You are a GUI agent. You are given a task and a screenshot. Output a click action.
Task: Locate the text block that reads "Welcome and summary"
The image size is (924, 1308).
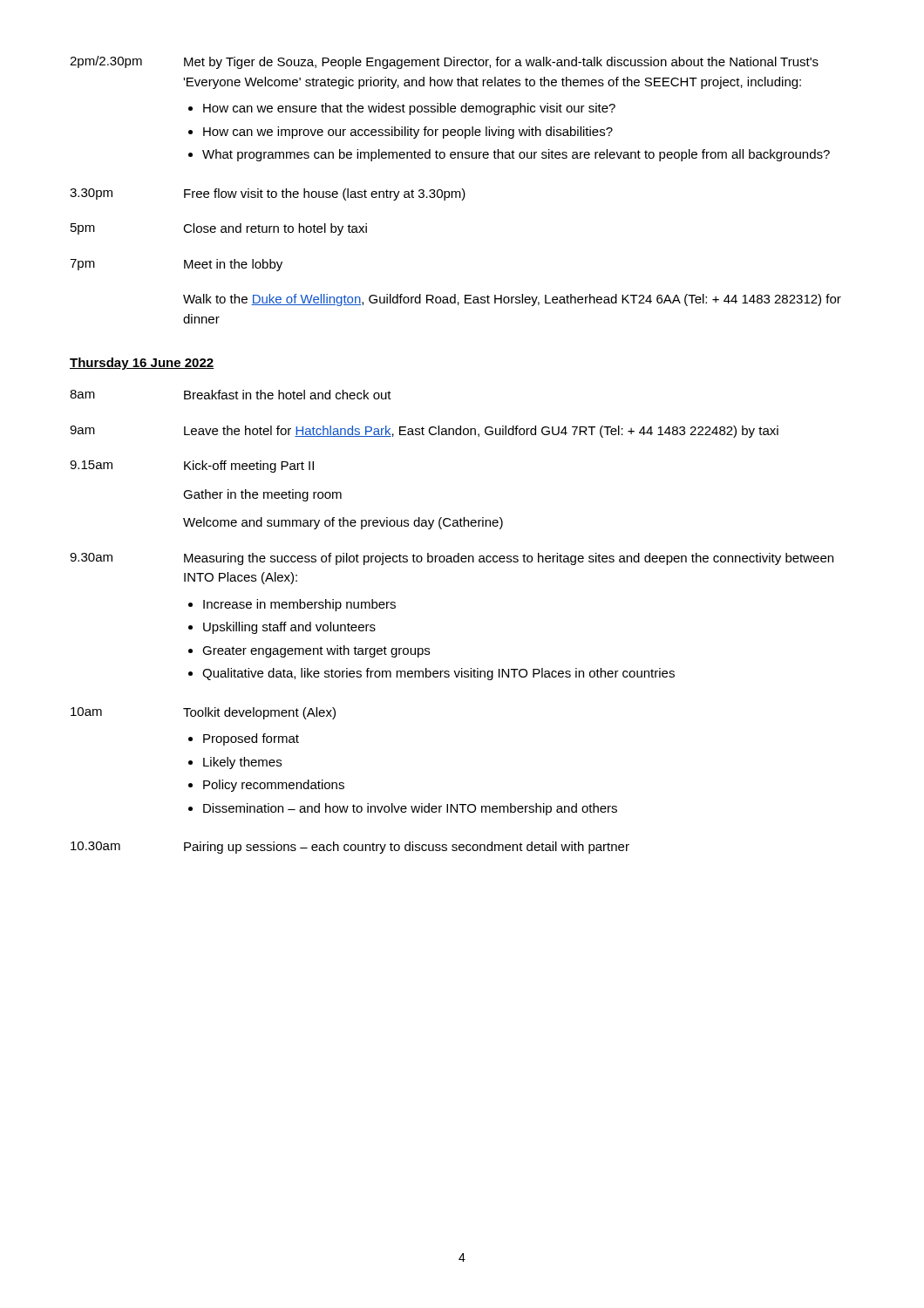pyautogui.click(x=343, y=522)
